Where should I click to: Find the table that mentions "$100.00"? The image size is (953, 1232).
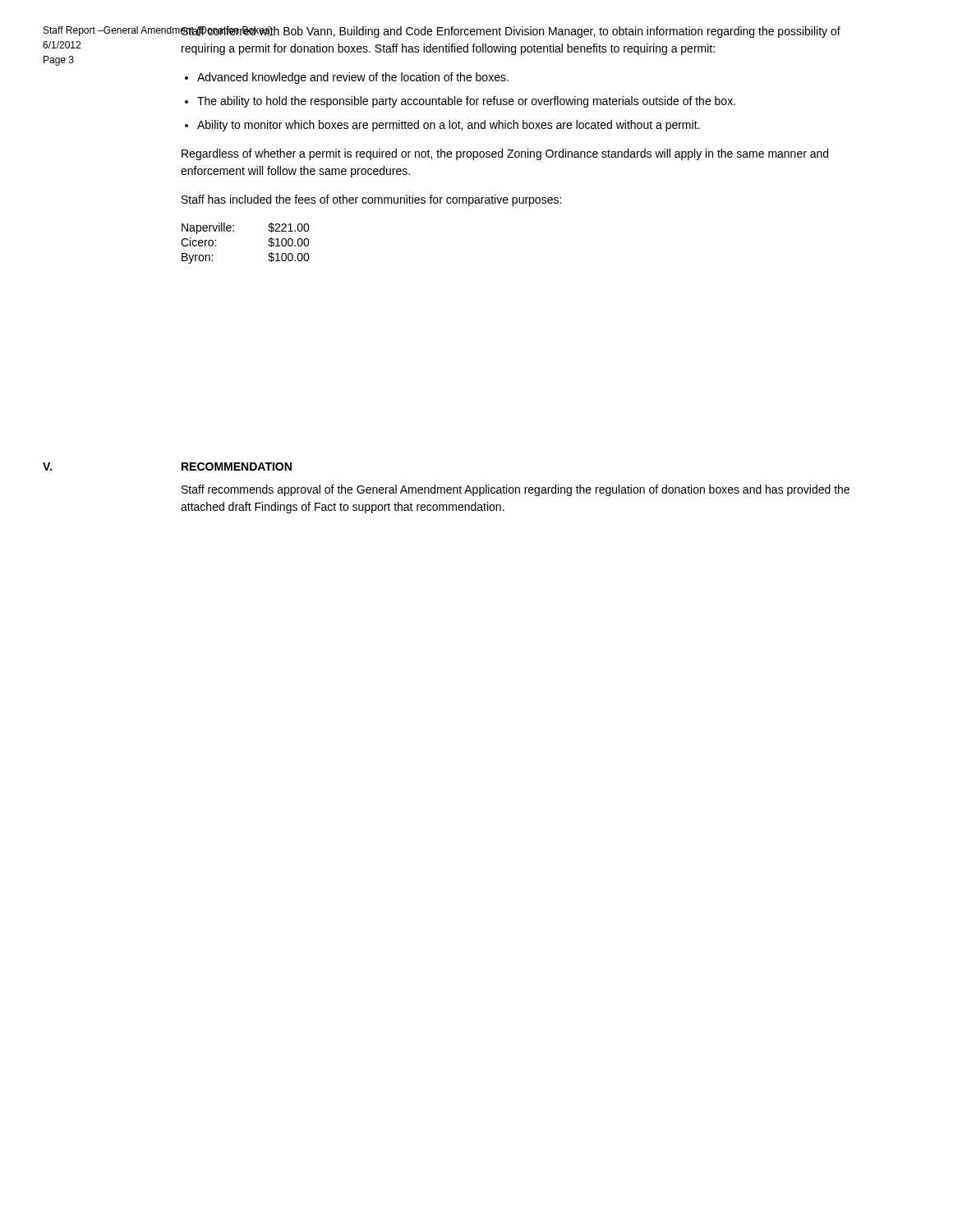coord(534,242)
